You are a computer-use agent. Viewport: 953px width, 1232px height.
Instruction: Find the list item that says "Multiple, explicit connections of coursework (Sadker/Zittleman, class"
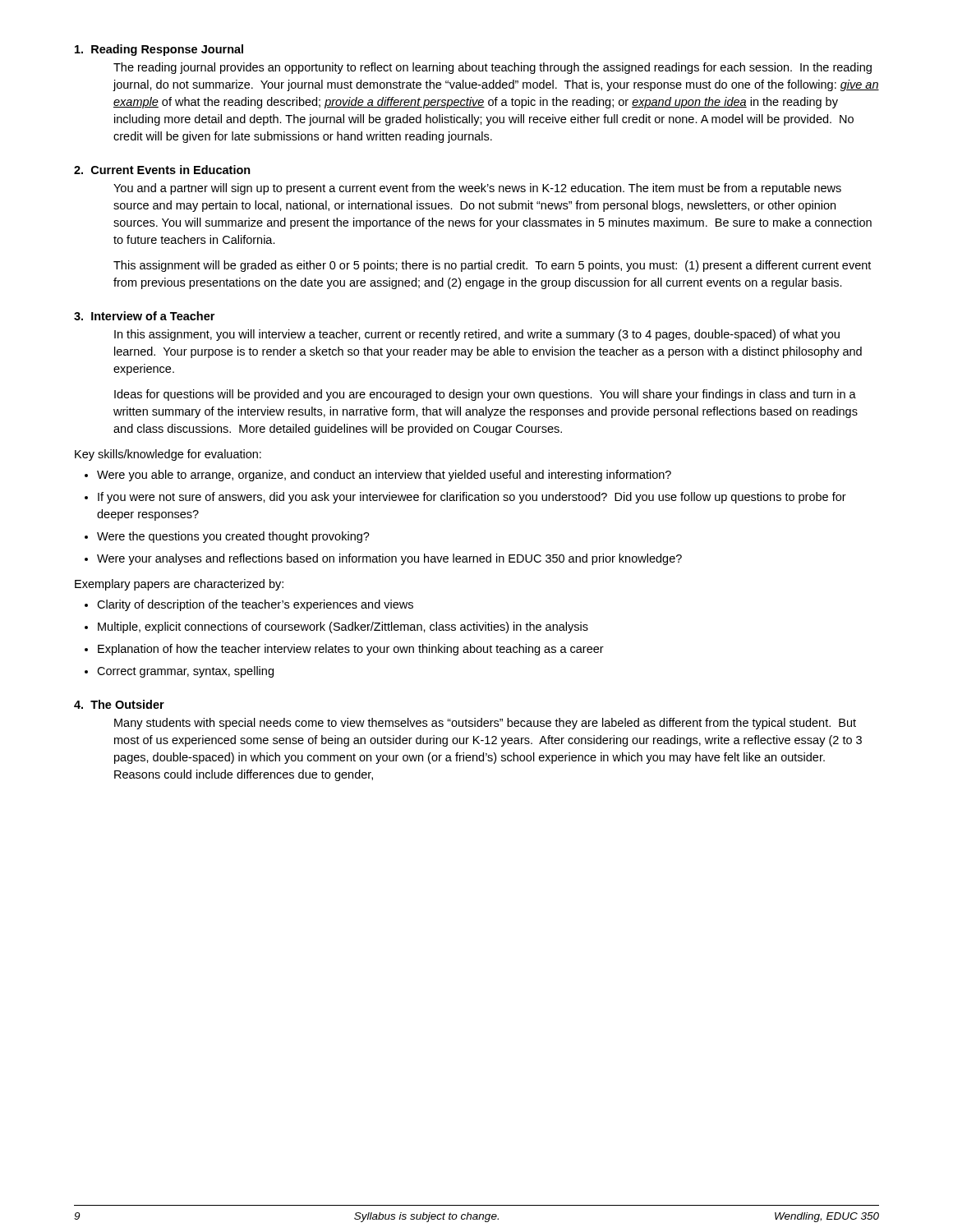pos(343,627)
